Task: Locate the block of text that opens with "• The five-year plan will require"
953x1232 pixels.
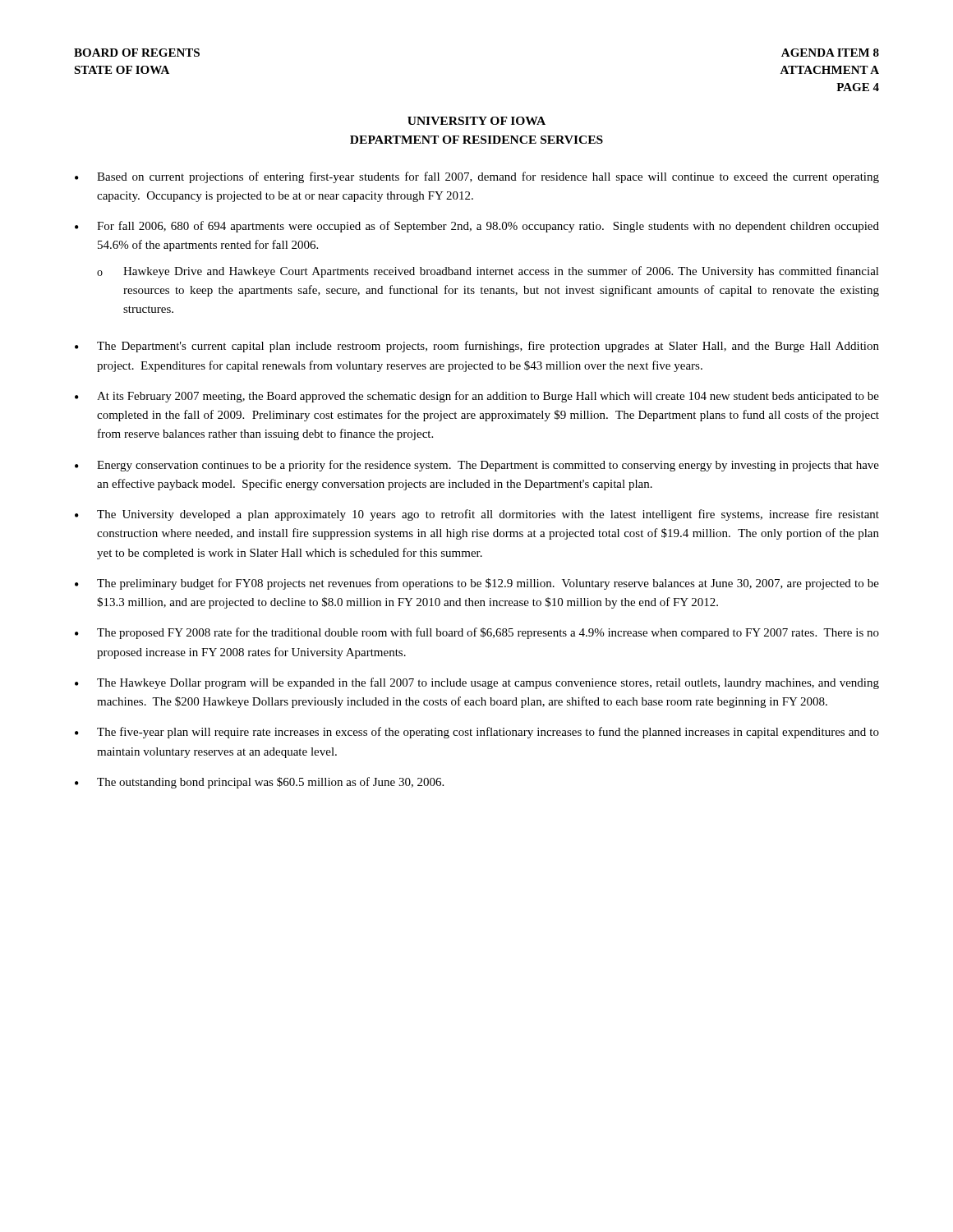Action: coord(476,742)
